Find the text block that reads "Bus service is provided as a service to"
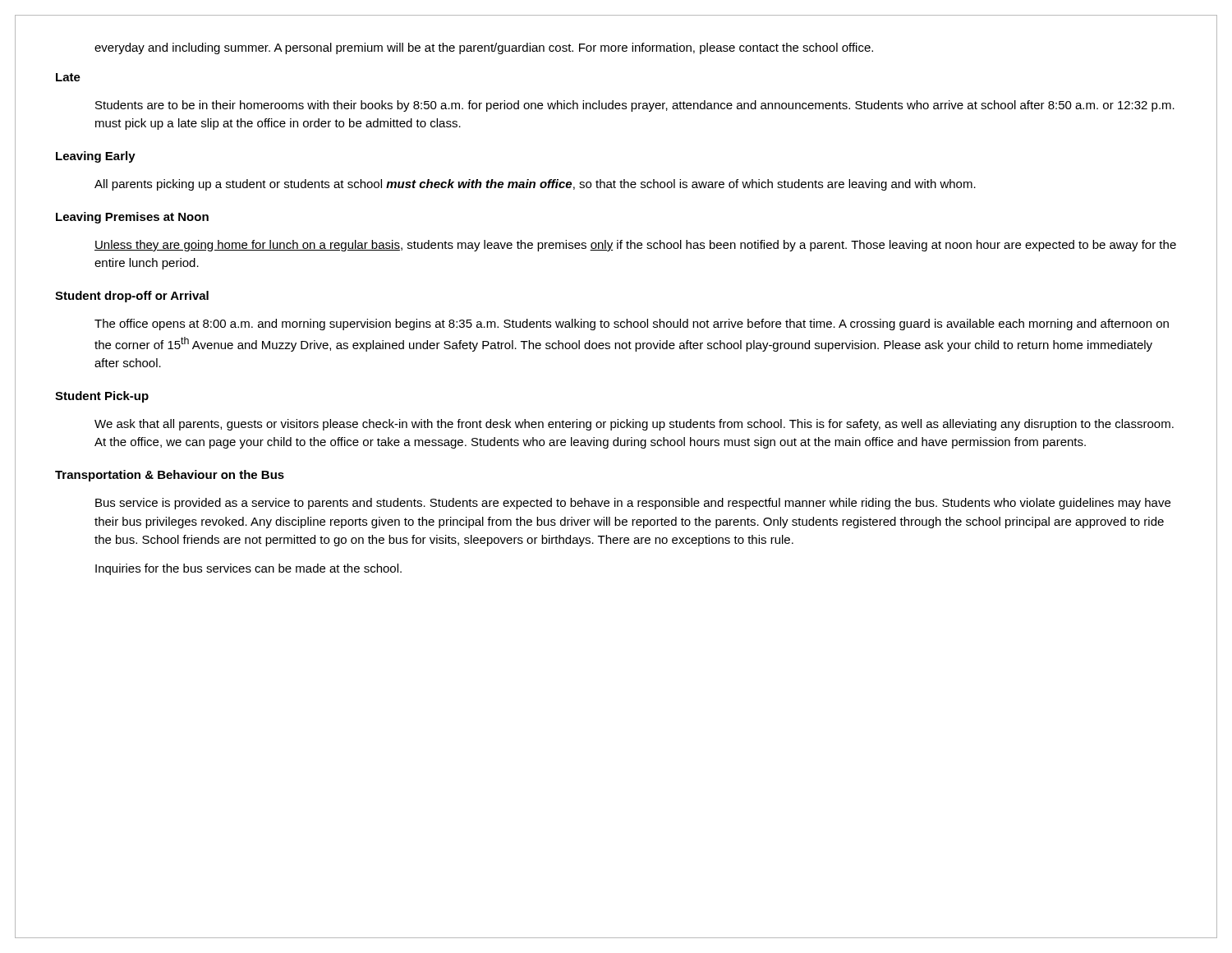1232x953 pixels. (636, 521)
